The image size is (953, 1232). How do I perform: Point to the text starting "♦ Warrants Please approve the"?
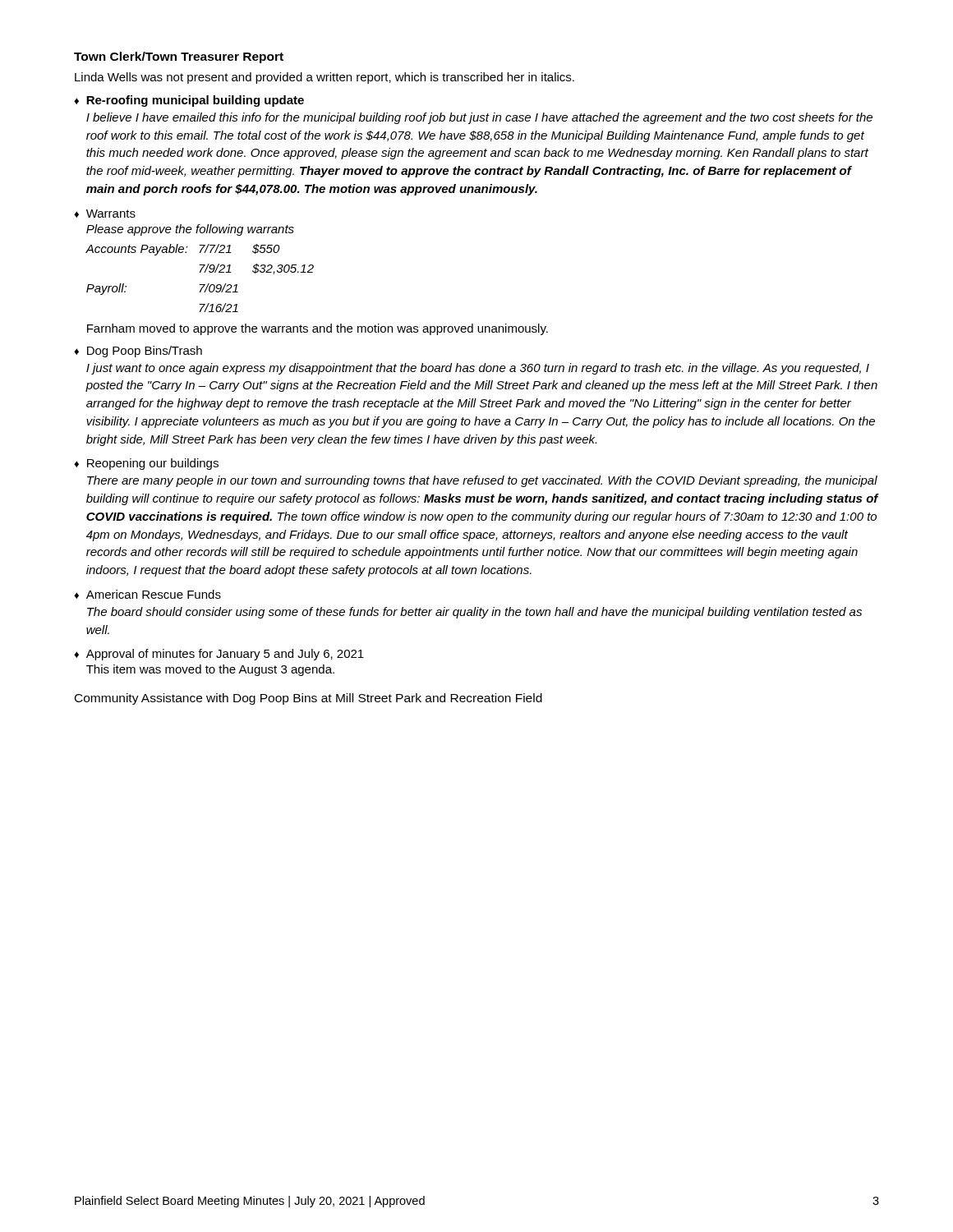(105, 214)
